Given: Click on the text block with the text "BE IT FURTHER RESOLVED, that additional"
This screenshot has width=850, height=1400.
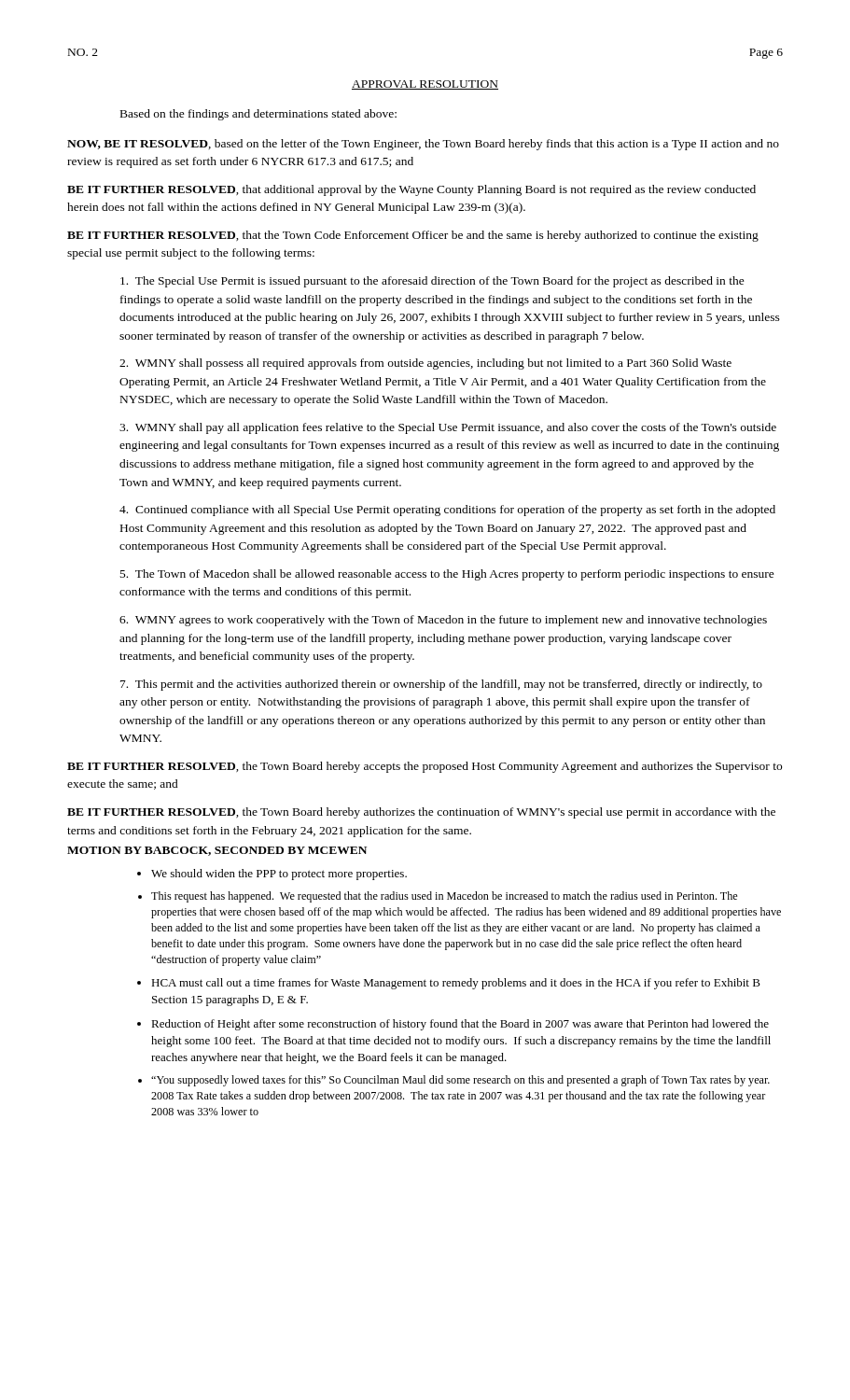Looking at the screenshot, I should [x=412, y=198].
